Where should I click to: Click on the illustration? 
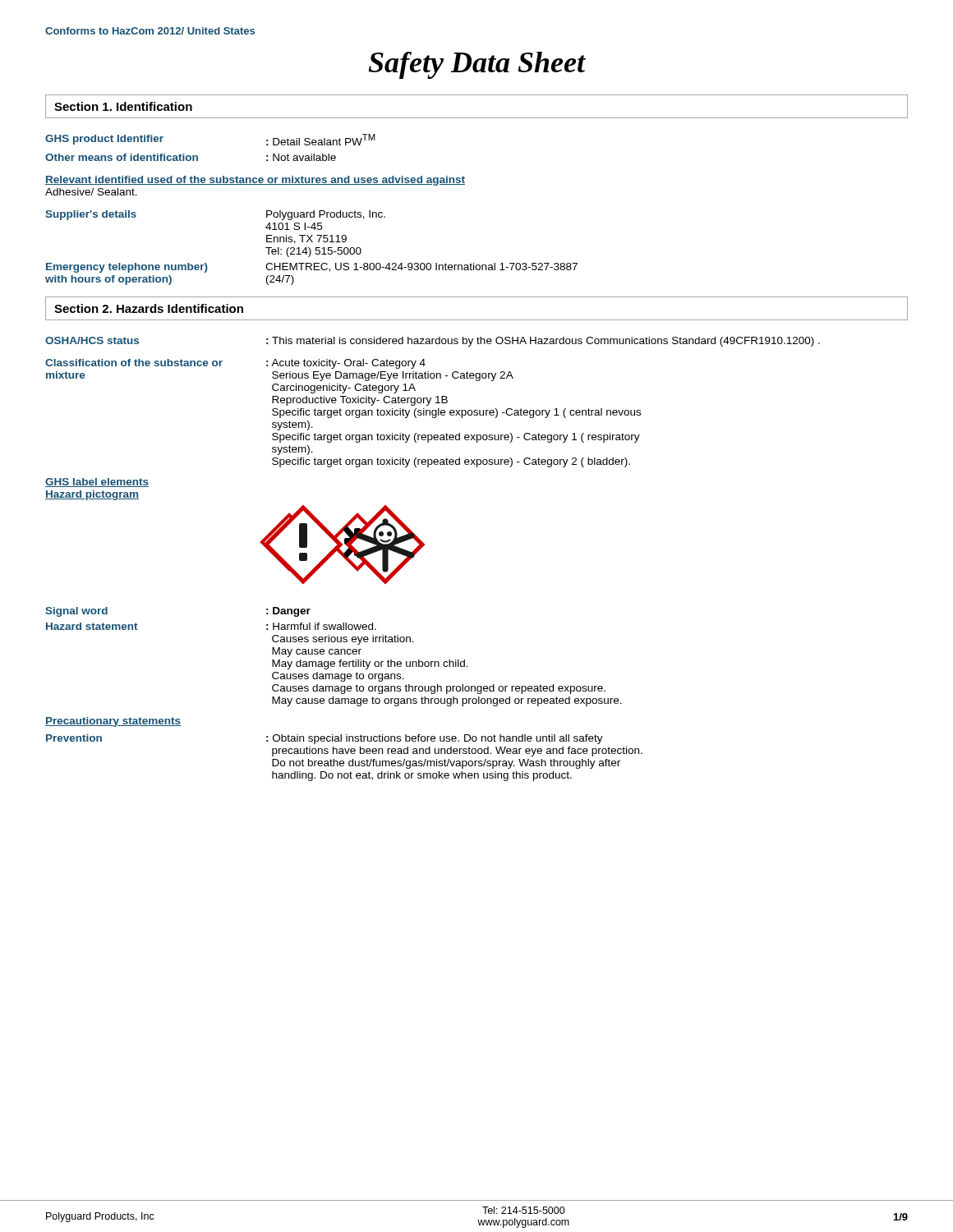point(583,549)
